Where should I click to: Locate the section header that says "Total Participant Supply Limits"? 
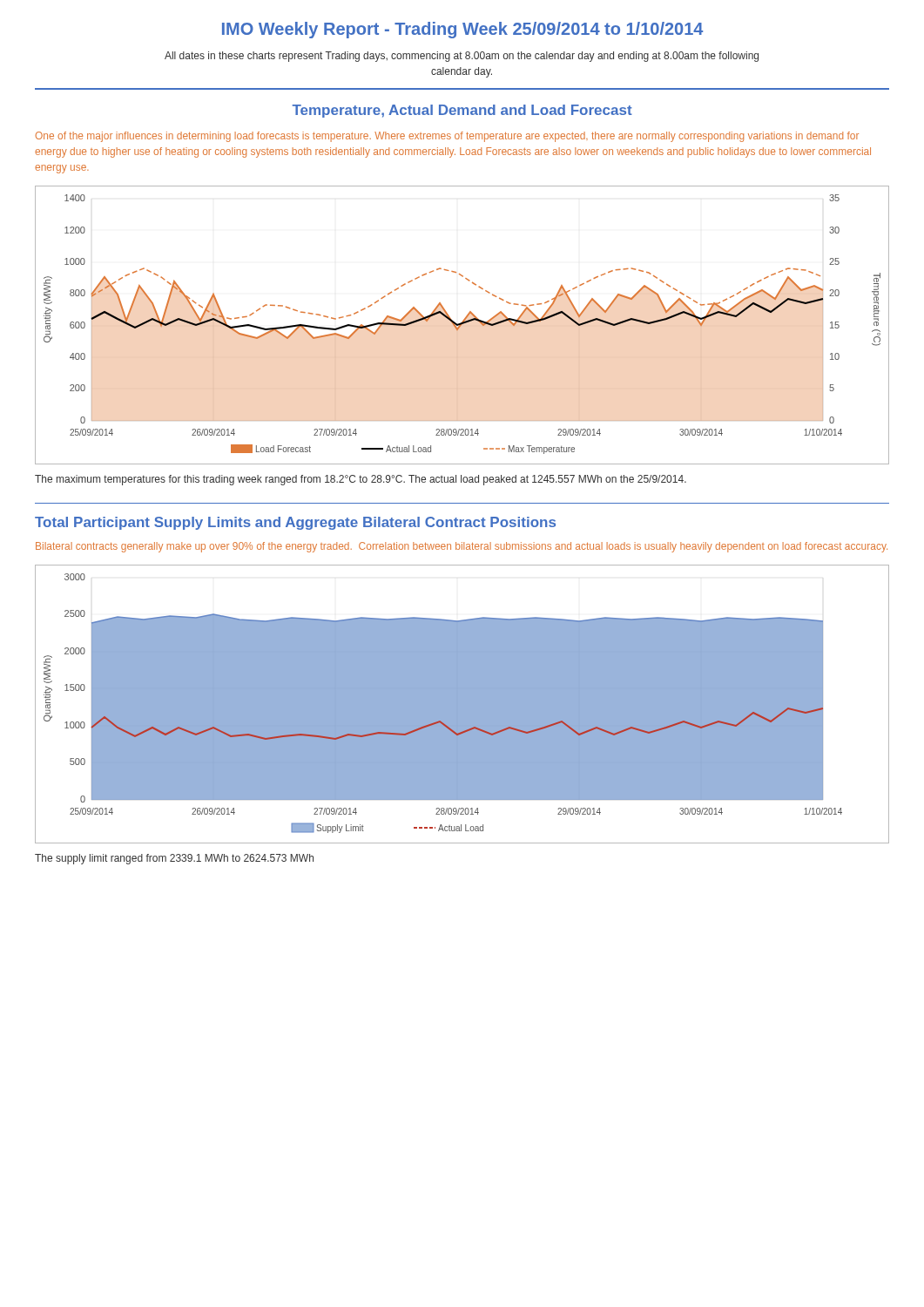(x=296, y=522)
